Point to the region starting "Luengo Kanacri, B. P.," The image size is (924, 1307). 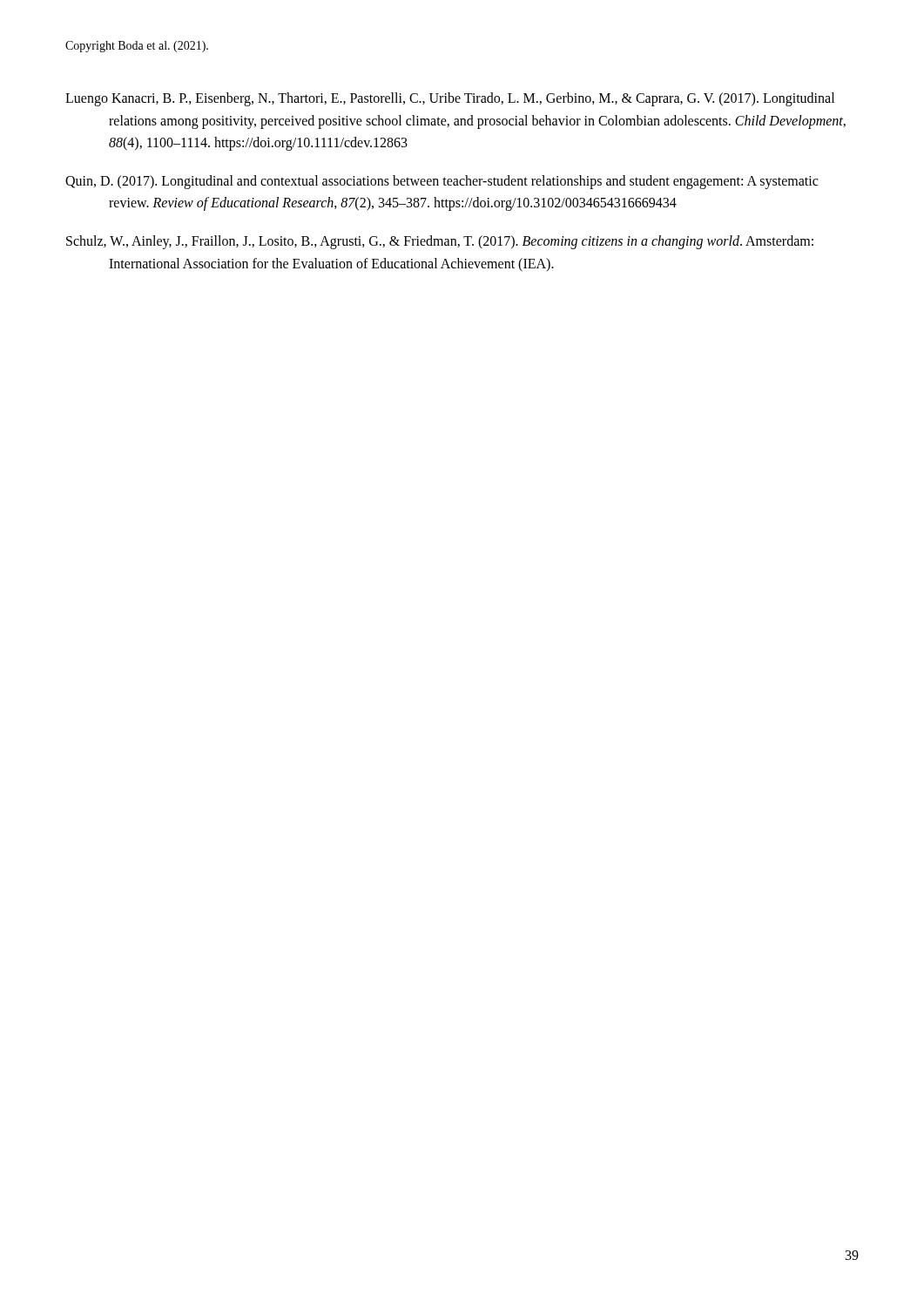point(456,120)
